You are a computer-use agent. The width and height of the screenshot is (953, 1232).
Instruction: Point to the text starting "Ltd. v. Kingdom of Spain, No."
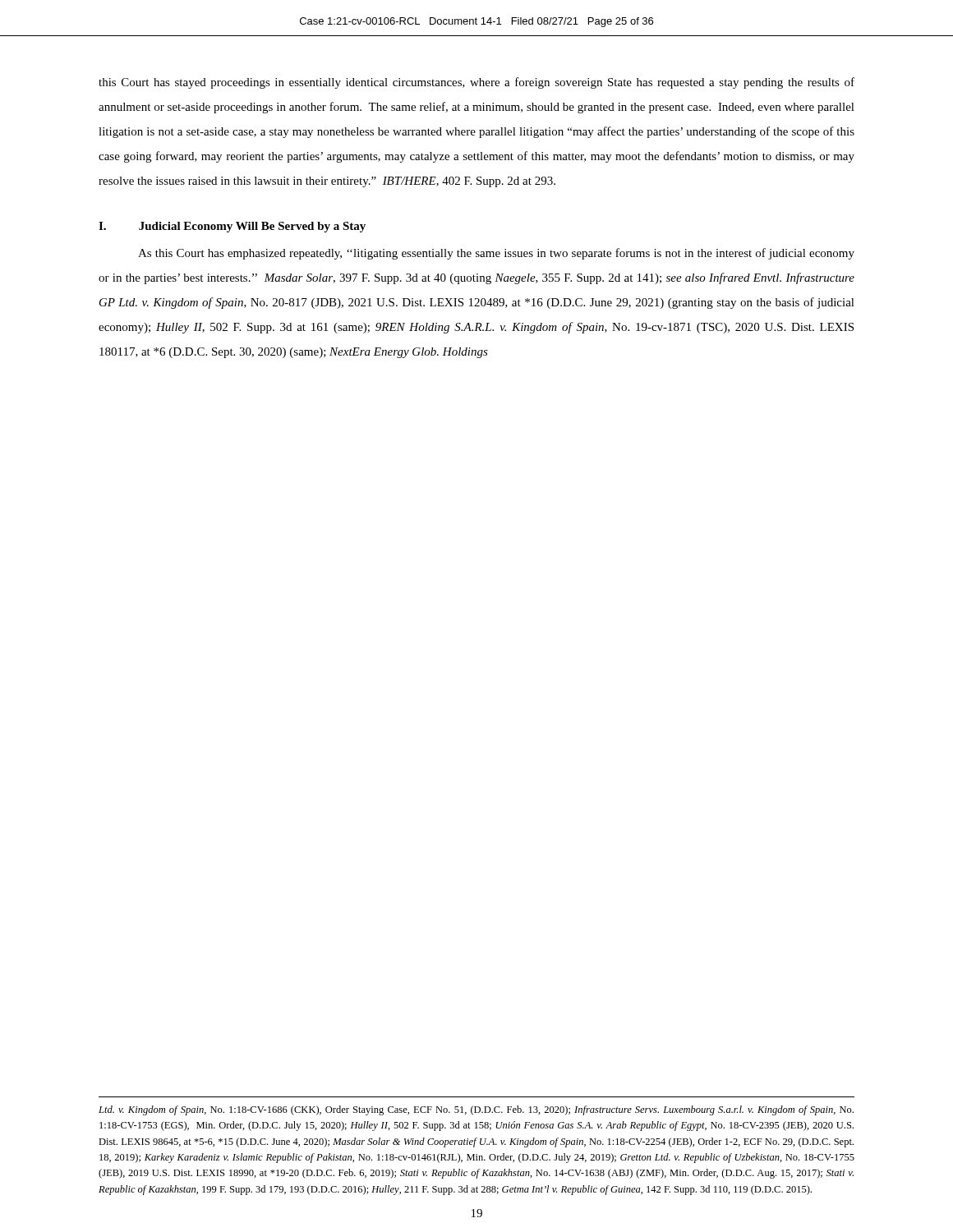point(476,1150)
